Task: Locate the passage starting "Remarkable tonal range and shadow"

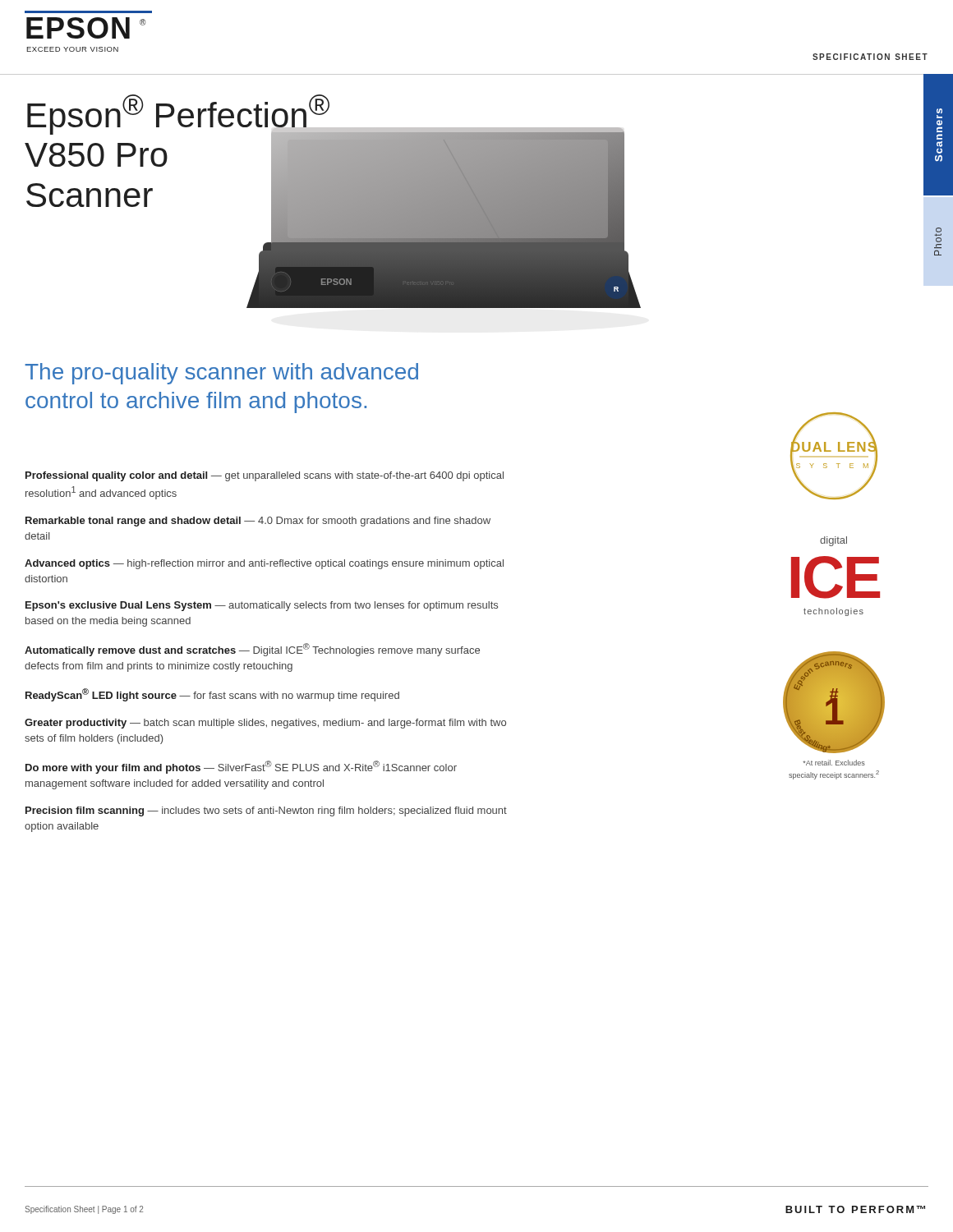Action: 258,528
